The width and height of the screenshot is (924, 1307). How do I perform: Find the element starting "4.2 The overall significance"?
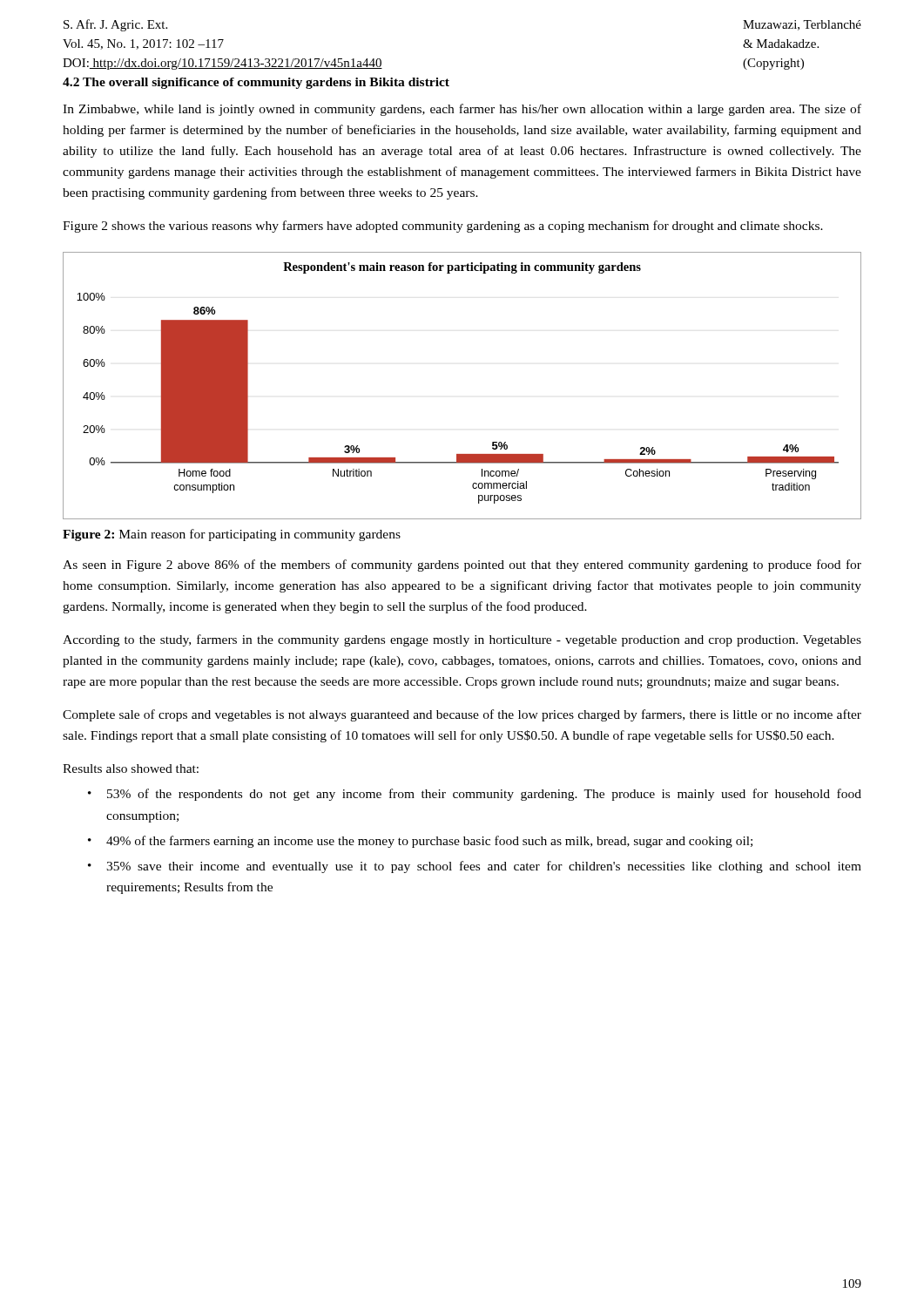click(x=256, y=82)
